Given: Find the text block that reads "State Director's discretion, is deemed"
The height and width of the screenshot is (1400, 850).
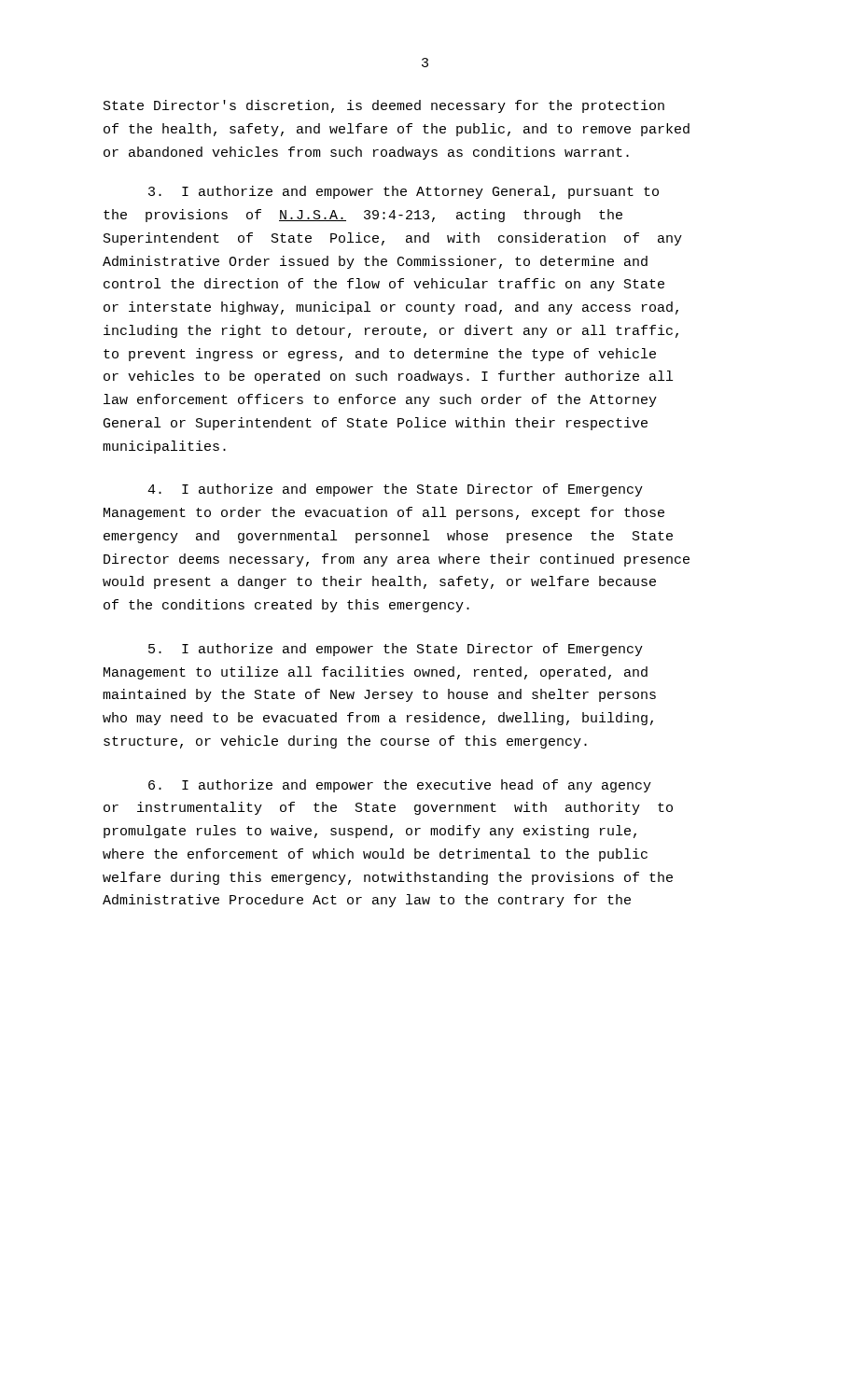Looking at the screenshot, I should pyautogui.click(x=397, y=130).
